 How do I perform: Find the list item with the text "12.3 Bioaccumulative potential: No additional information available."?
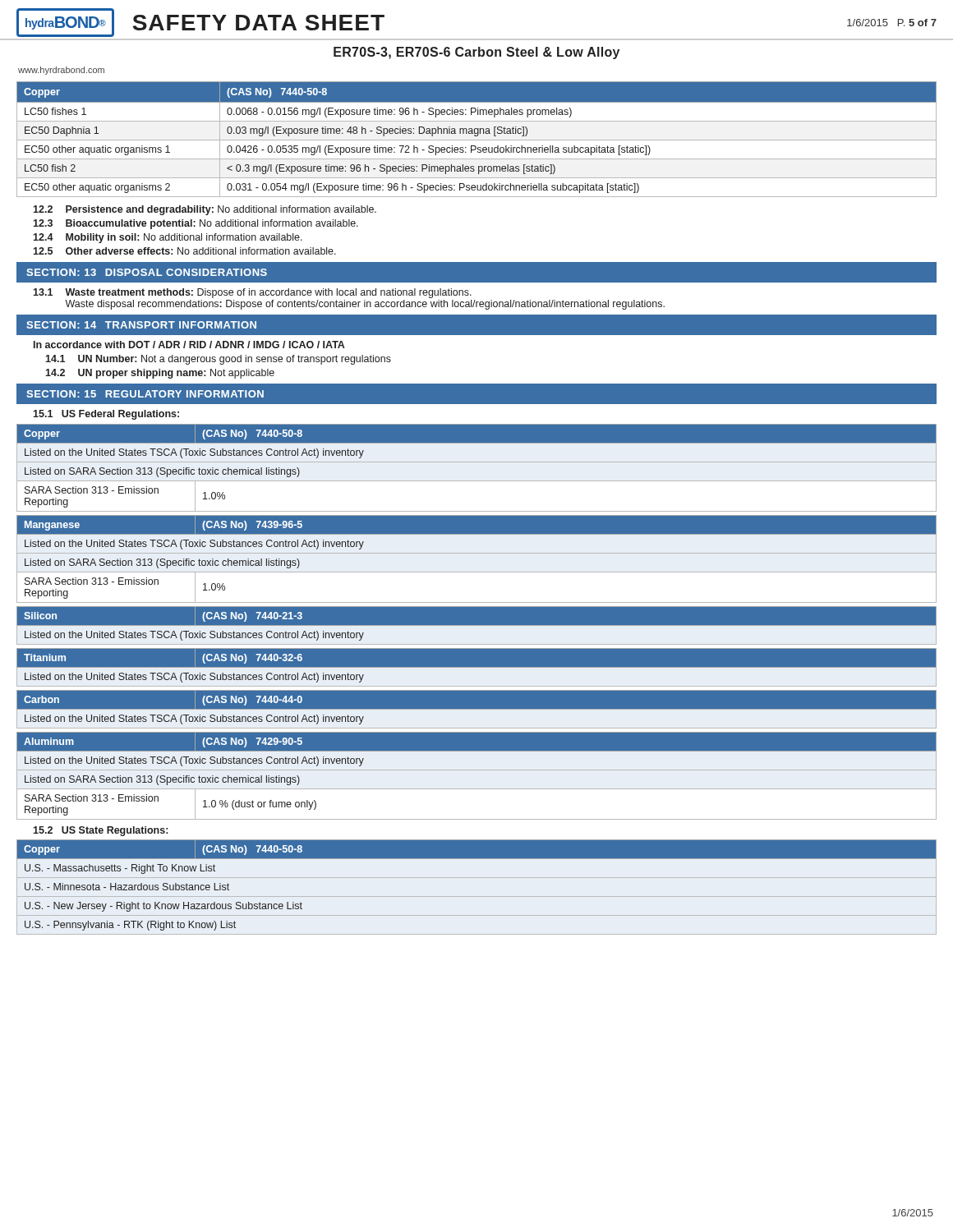[196, 224]
